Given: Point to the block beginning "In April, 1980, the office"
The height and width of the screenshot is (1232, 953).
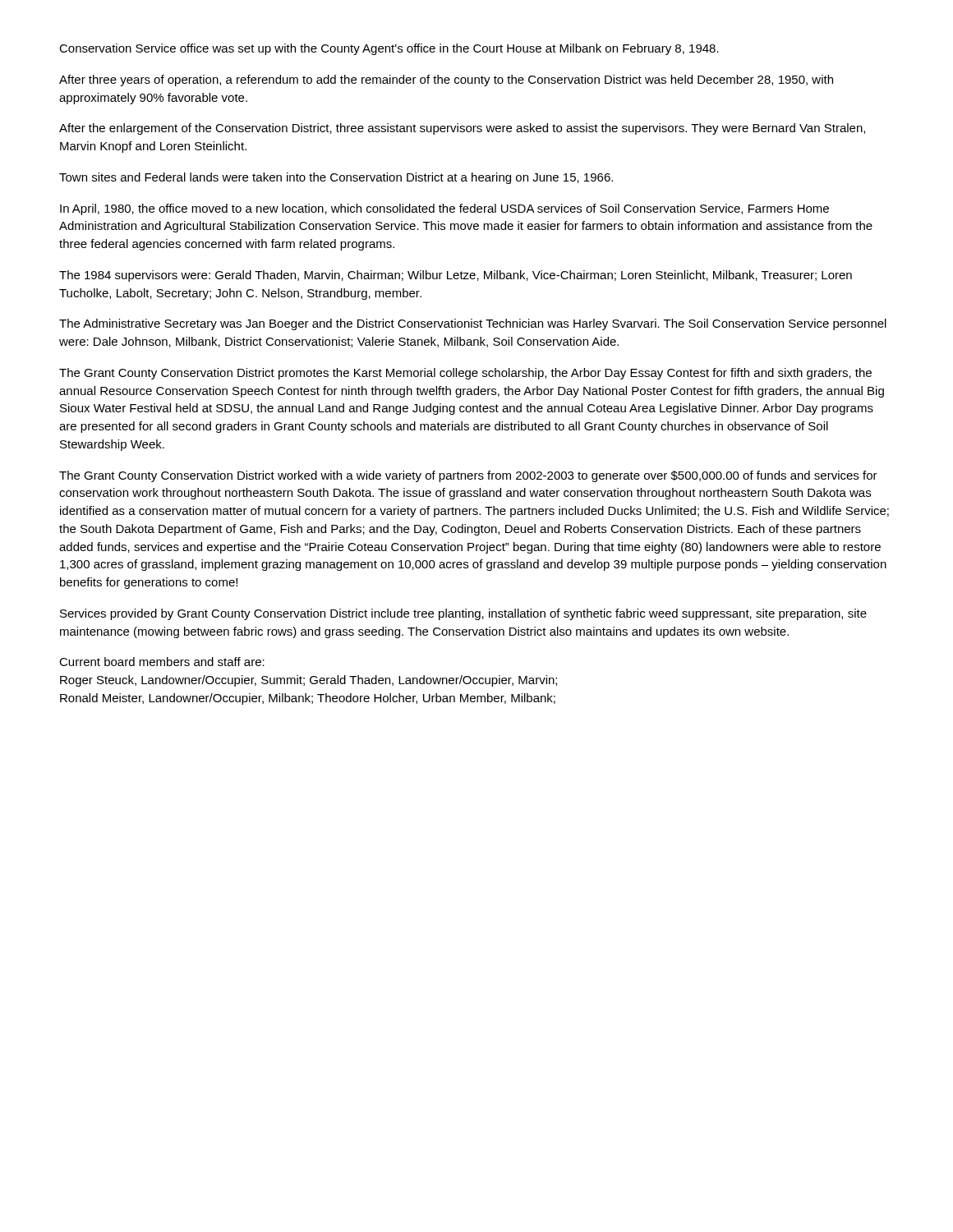Looking at the screenshot, I should tap(466, 226).
